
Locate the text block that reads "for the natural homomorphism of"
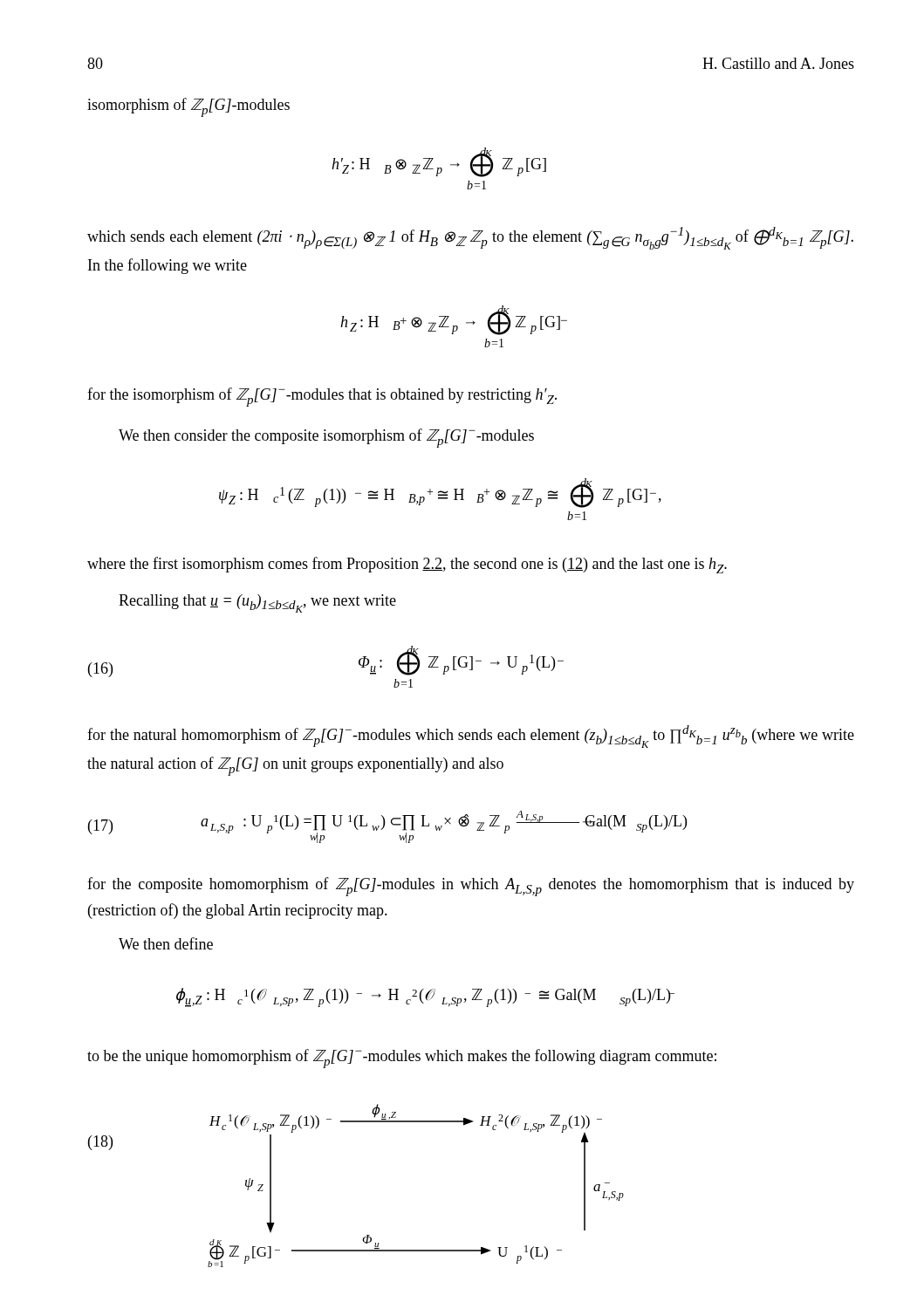pyautogui.click(x=471, y=749)
